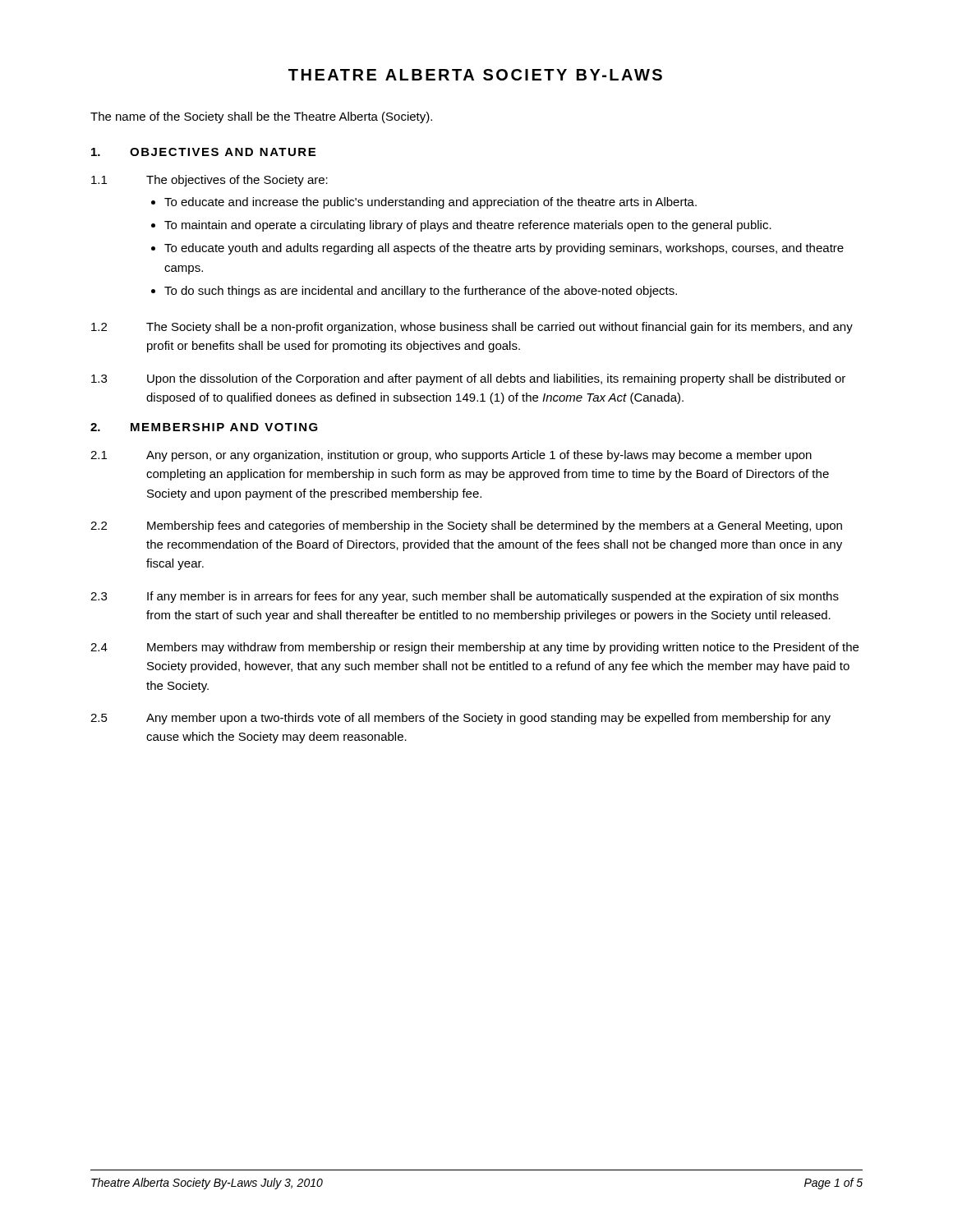Point to the passage starting "Upon the dissolution of the Corporation and"
The height and width of the screenshot is (1232, 953).
[496, 387]
